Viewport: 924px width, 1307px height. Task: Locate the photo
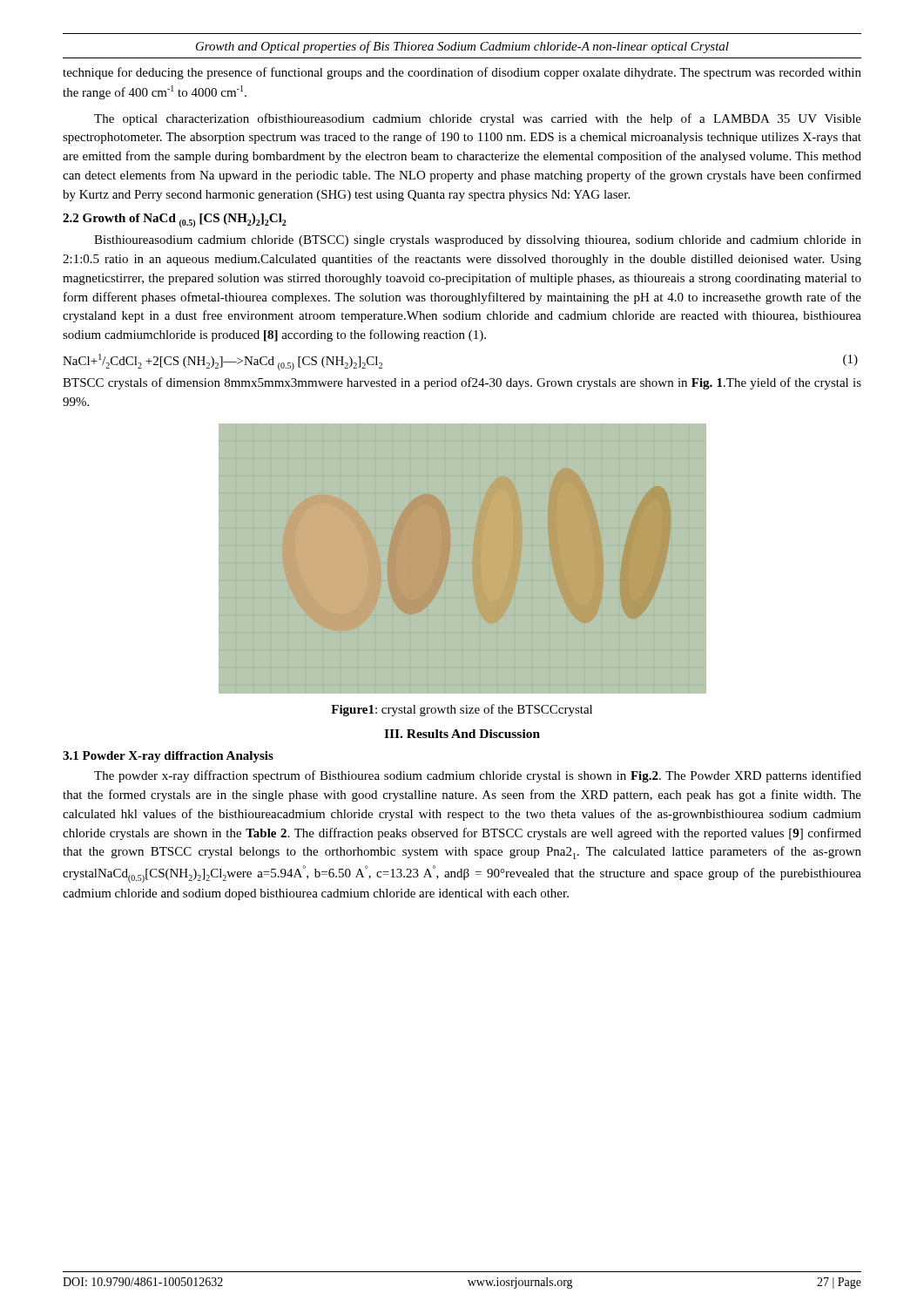[x=462, y=561]
